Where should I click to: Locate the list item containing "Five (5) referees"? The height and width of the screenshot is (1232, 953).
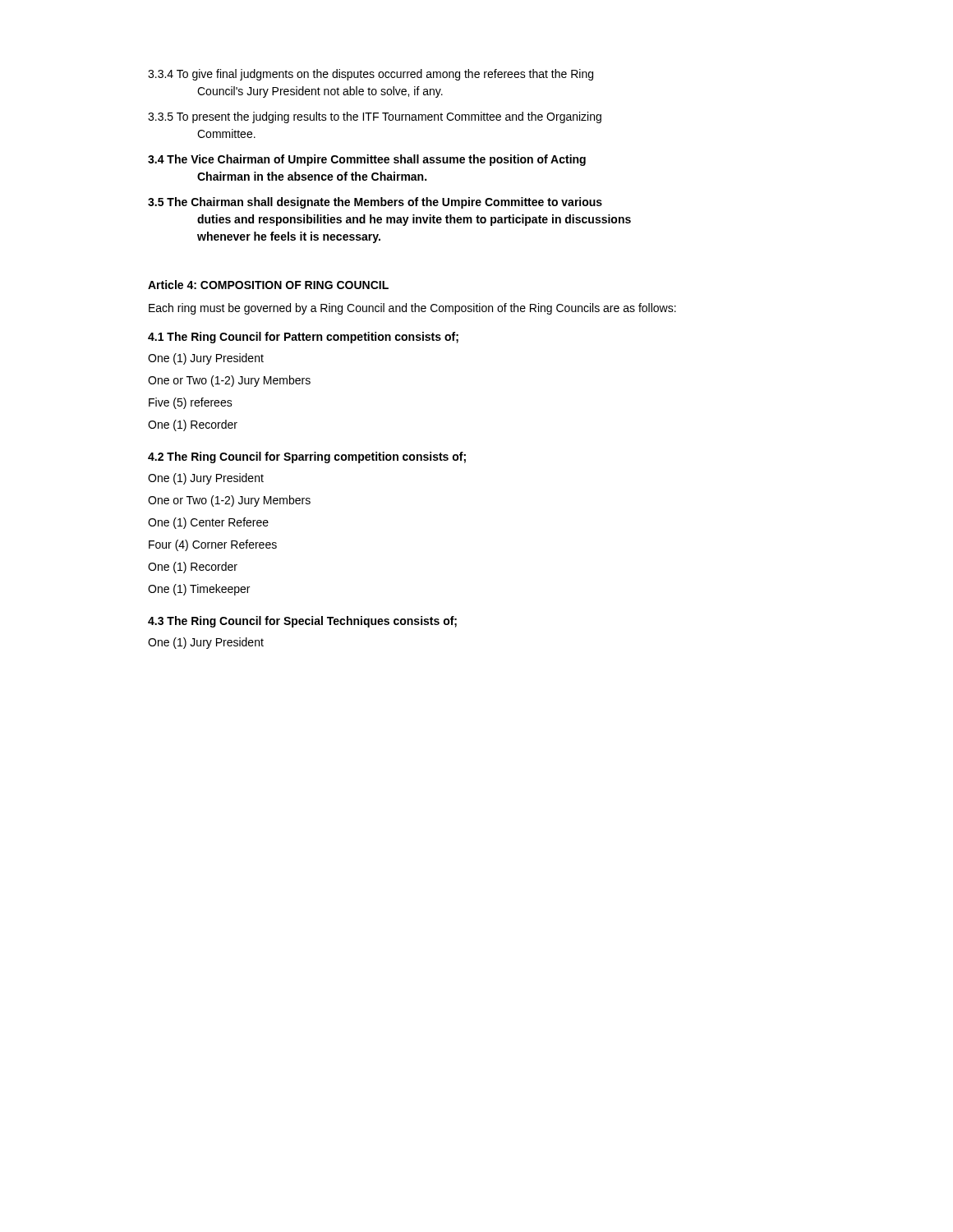tap(190, 402)
